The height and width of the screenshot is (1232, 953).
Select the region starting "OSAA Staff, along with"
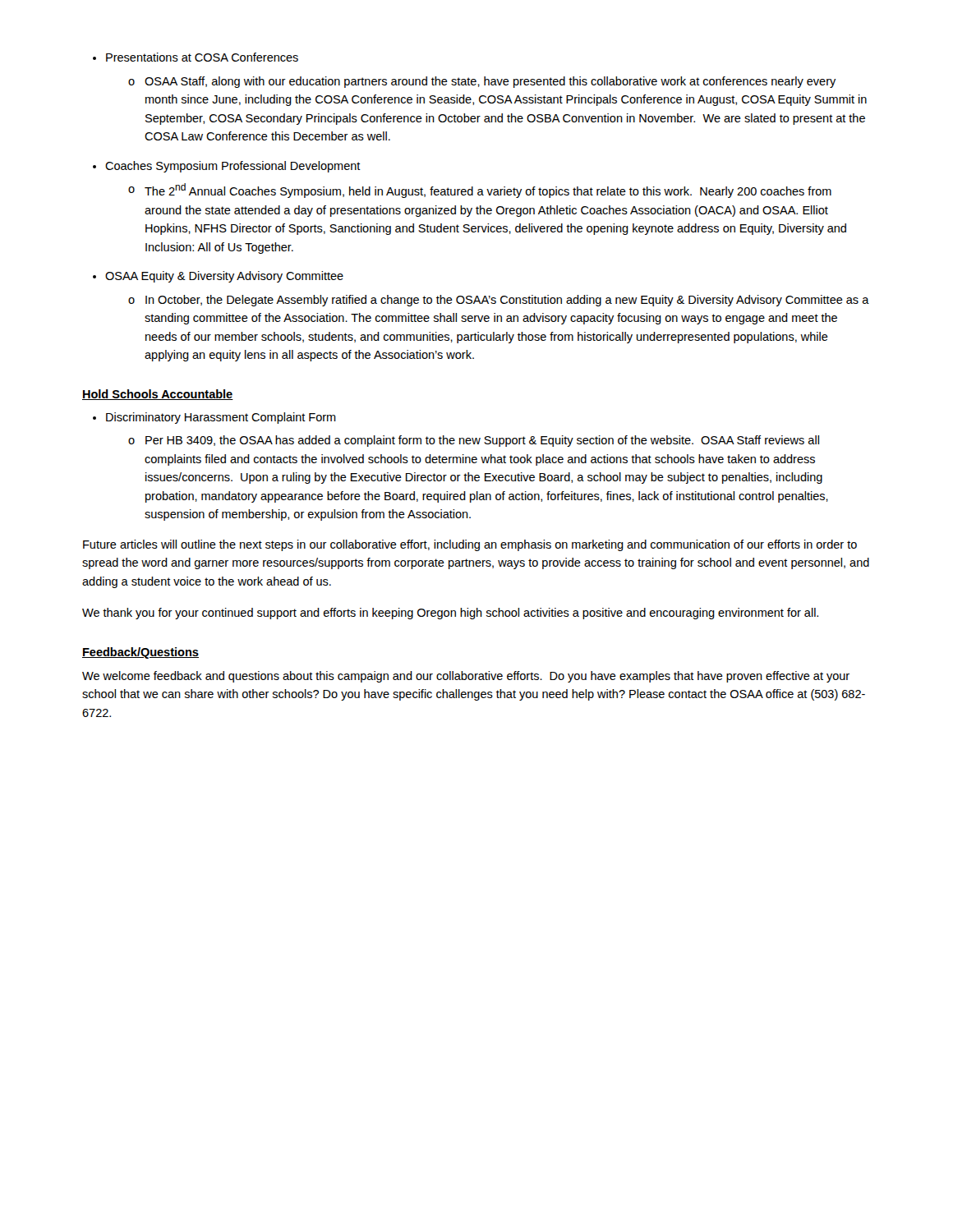tap(506, 109)
